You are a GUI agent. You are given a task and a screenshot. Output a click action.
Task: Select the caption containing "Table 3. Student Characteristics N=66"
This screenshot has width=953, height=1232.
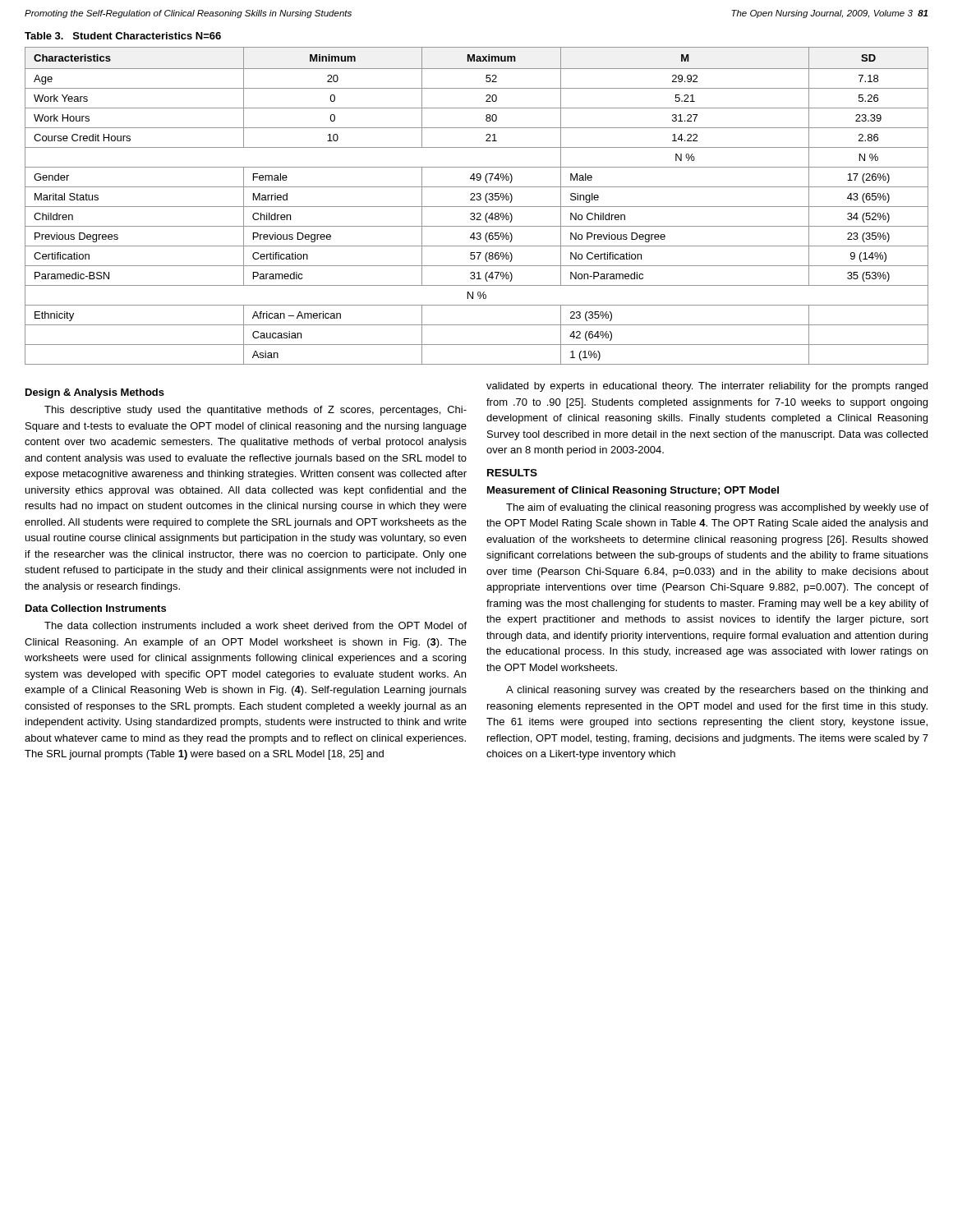tap(123, 36)
